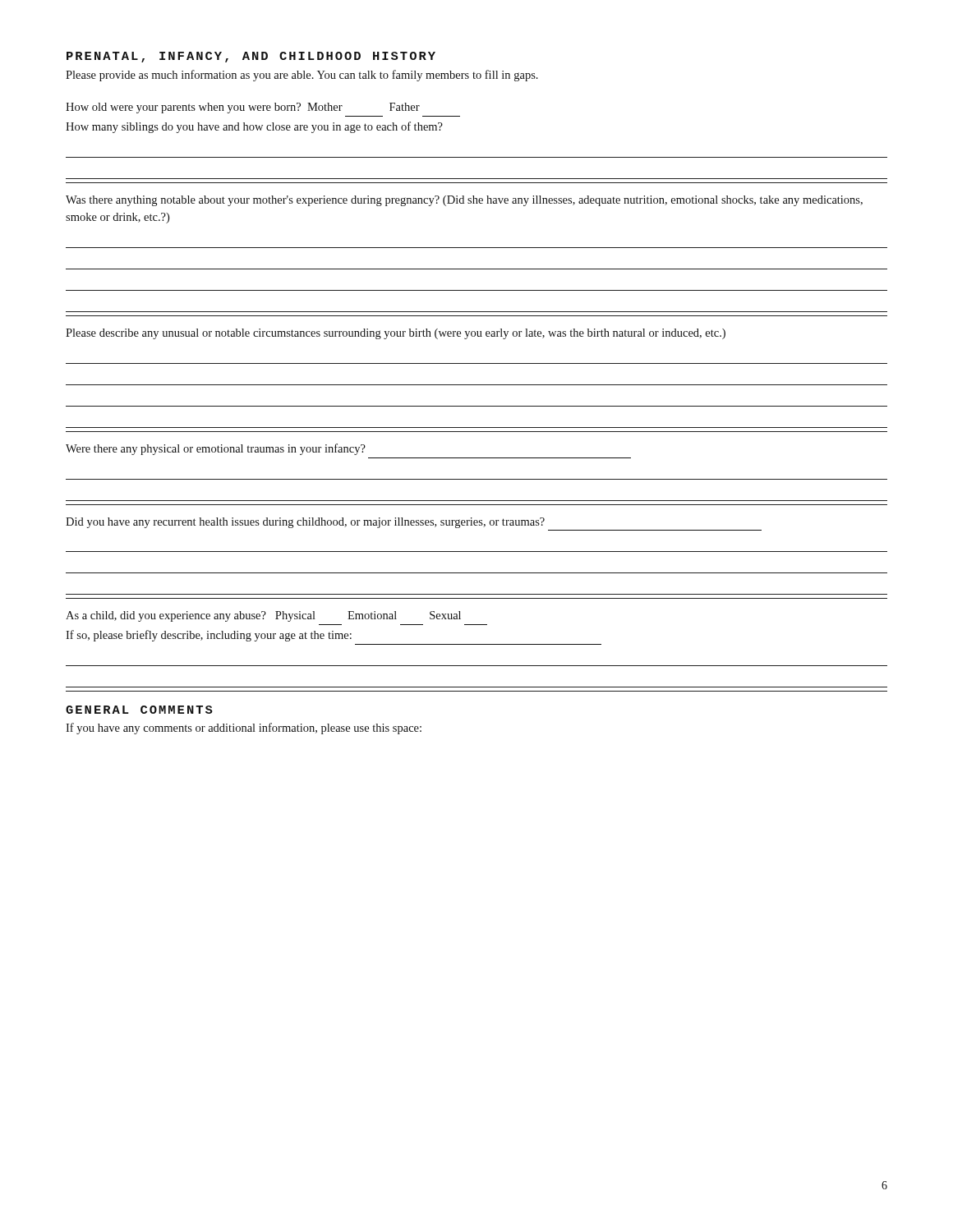Find the block starting "As a child, did you experience"
The height and width of the screenshot is (1232, 953).
click(x=476, y=626)
